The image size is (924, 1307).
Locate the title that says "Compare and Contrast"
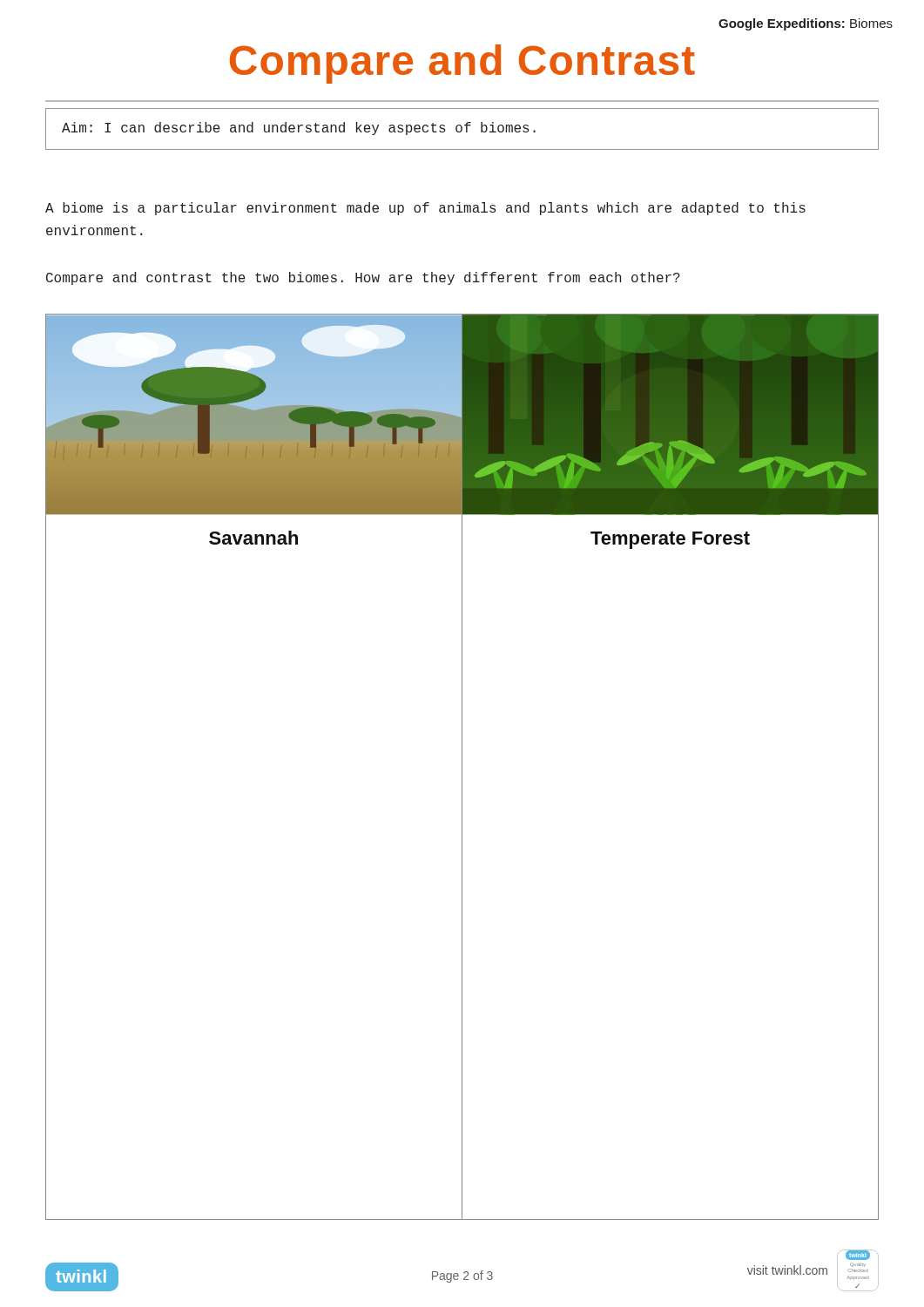point(462,61)
